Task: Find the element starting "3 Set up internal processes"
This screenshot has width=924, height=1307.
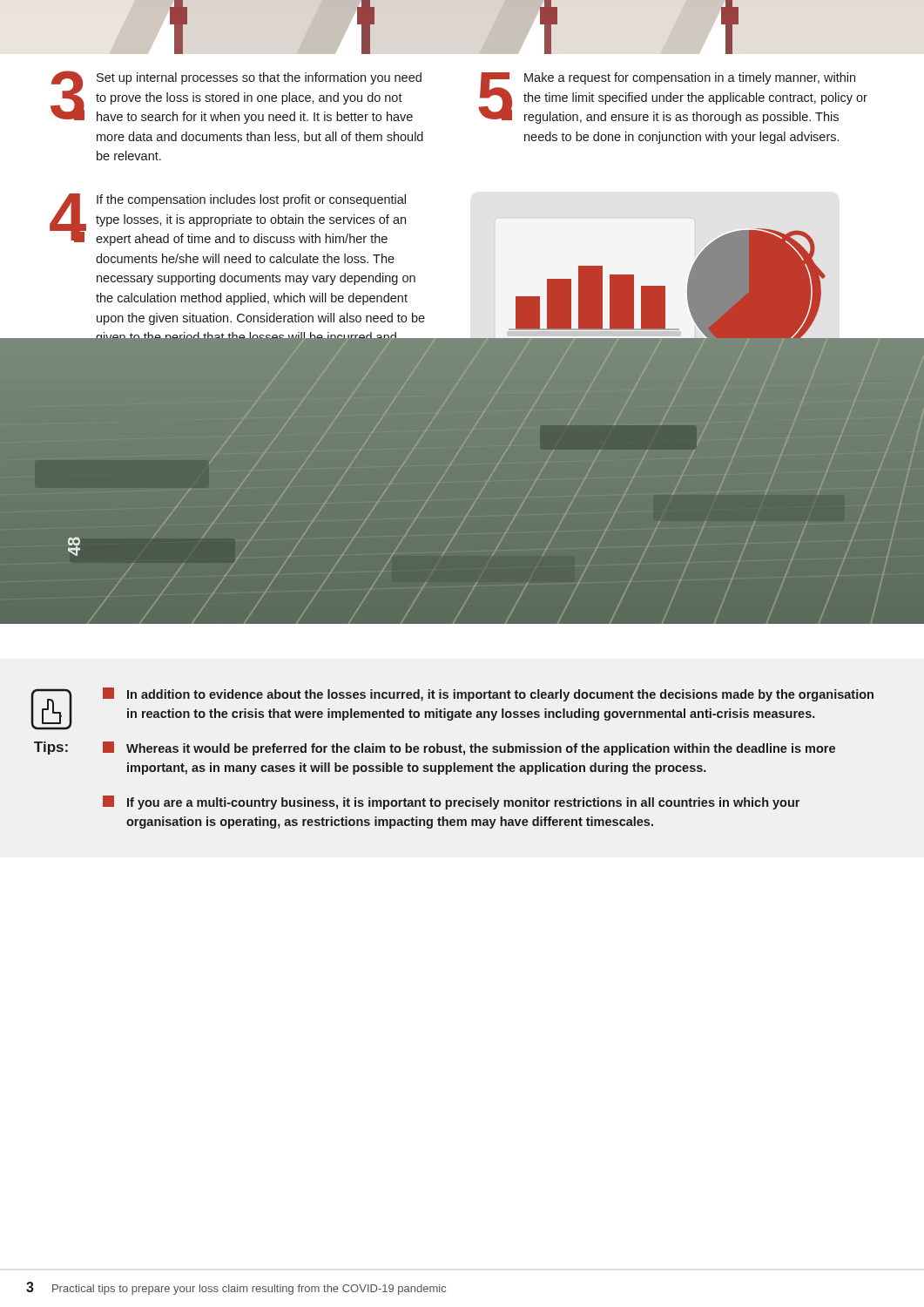Action: click(240, 117)
